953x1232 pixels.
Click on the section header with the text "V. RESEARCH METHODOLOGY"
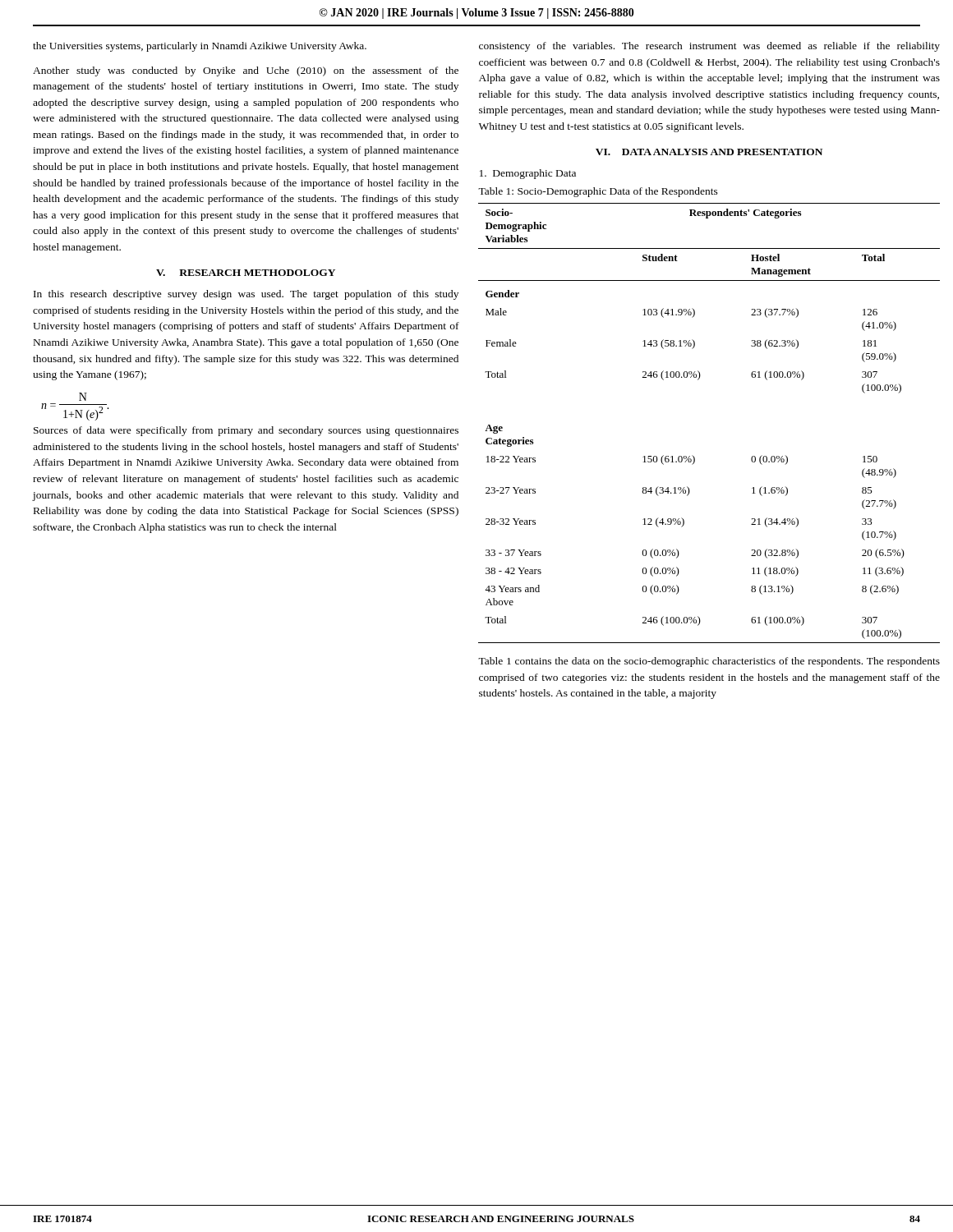point(246,273)
